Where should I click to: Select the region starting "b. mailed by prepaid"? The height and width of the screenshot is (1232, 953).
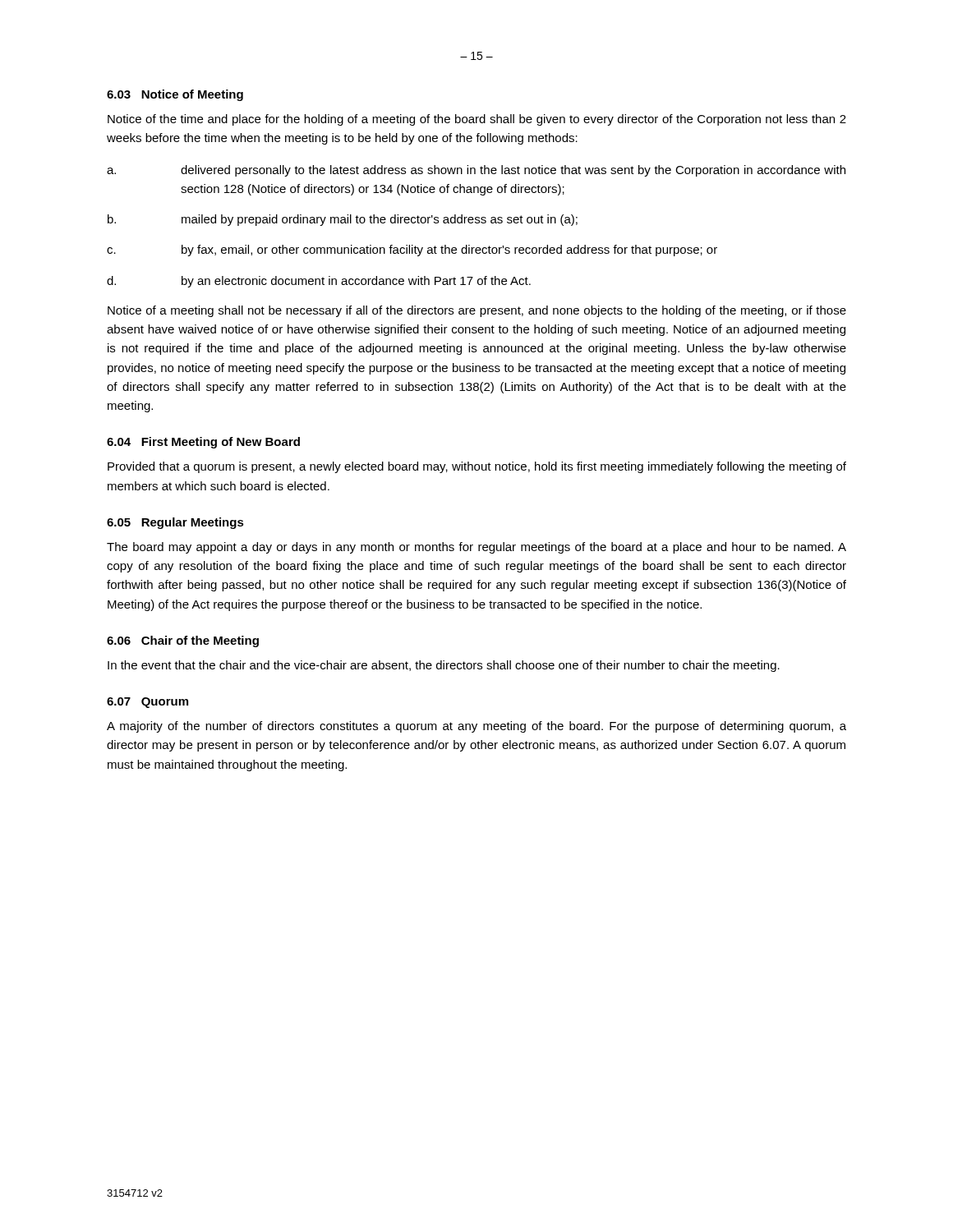coord(476,219)
